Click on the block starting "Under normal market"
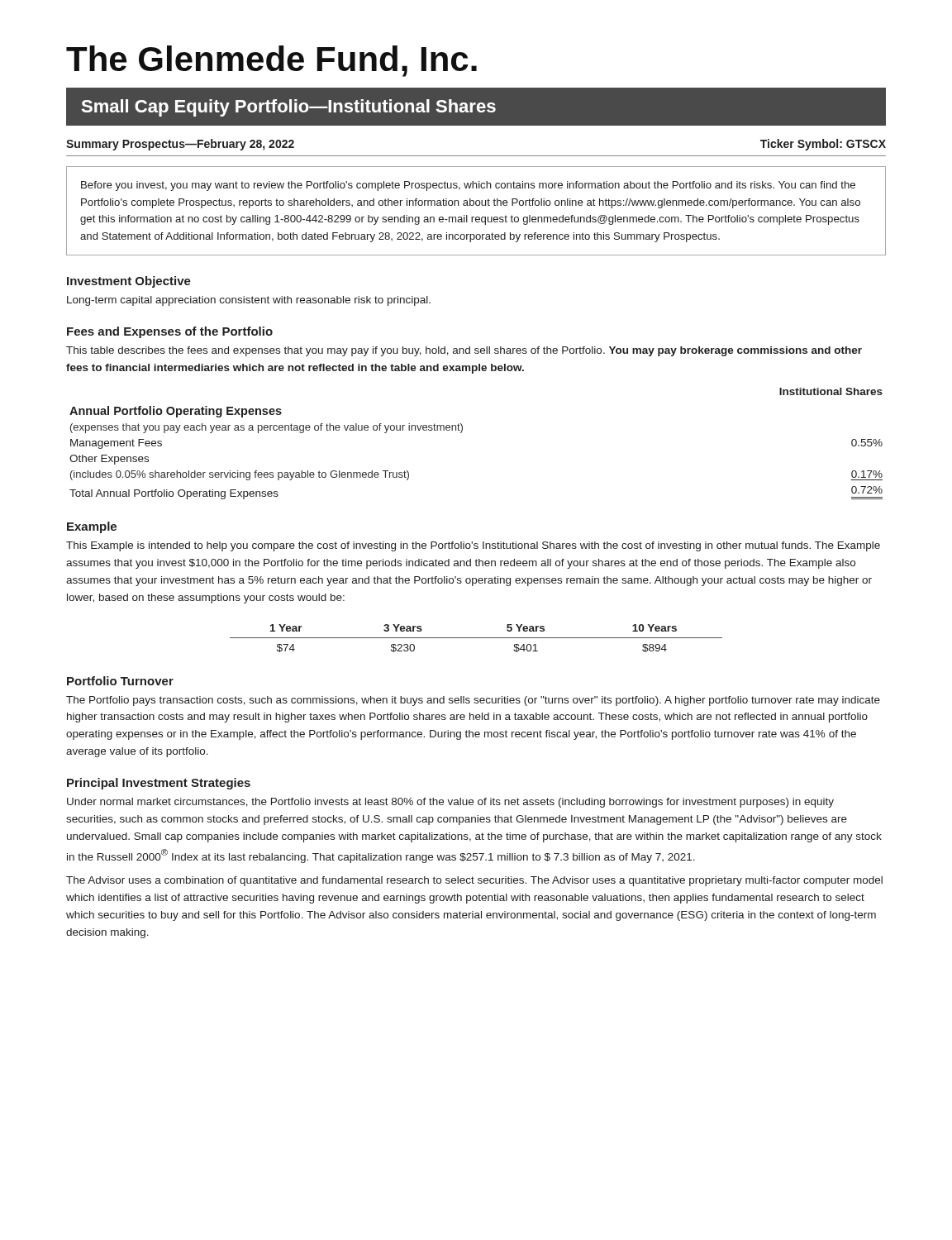The height and width of the screenshot is (1240, 952). click(474, 829)
